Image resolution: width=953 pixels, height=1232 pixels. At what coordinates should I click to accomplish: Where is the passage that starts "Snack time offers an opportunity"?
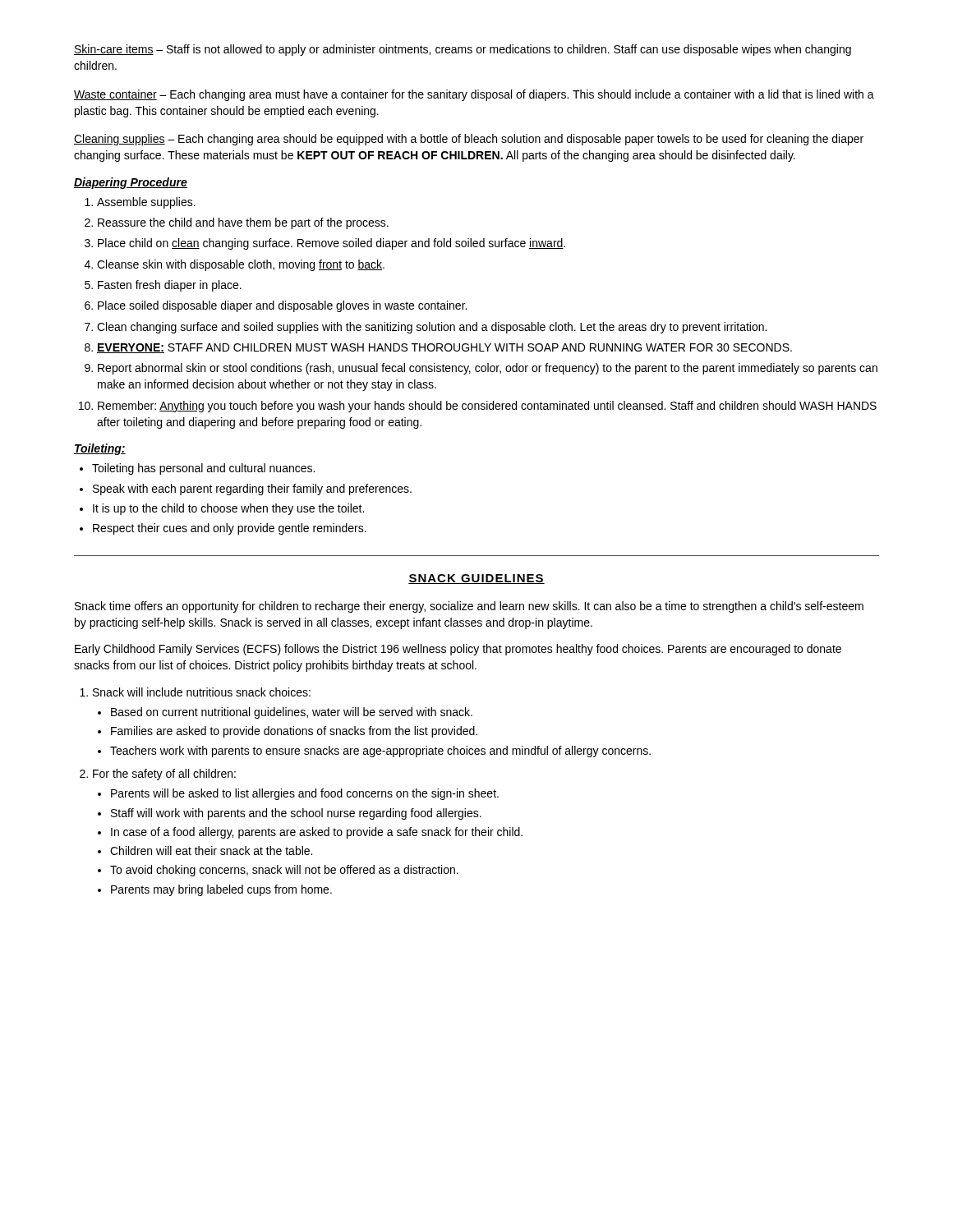(469, 614)
